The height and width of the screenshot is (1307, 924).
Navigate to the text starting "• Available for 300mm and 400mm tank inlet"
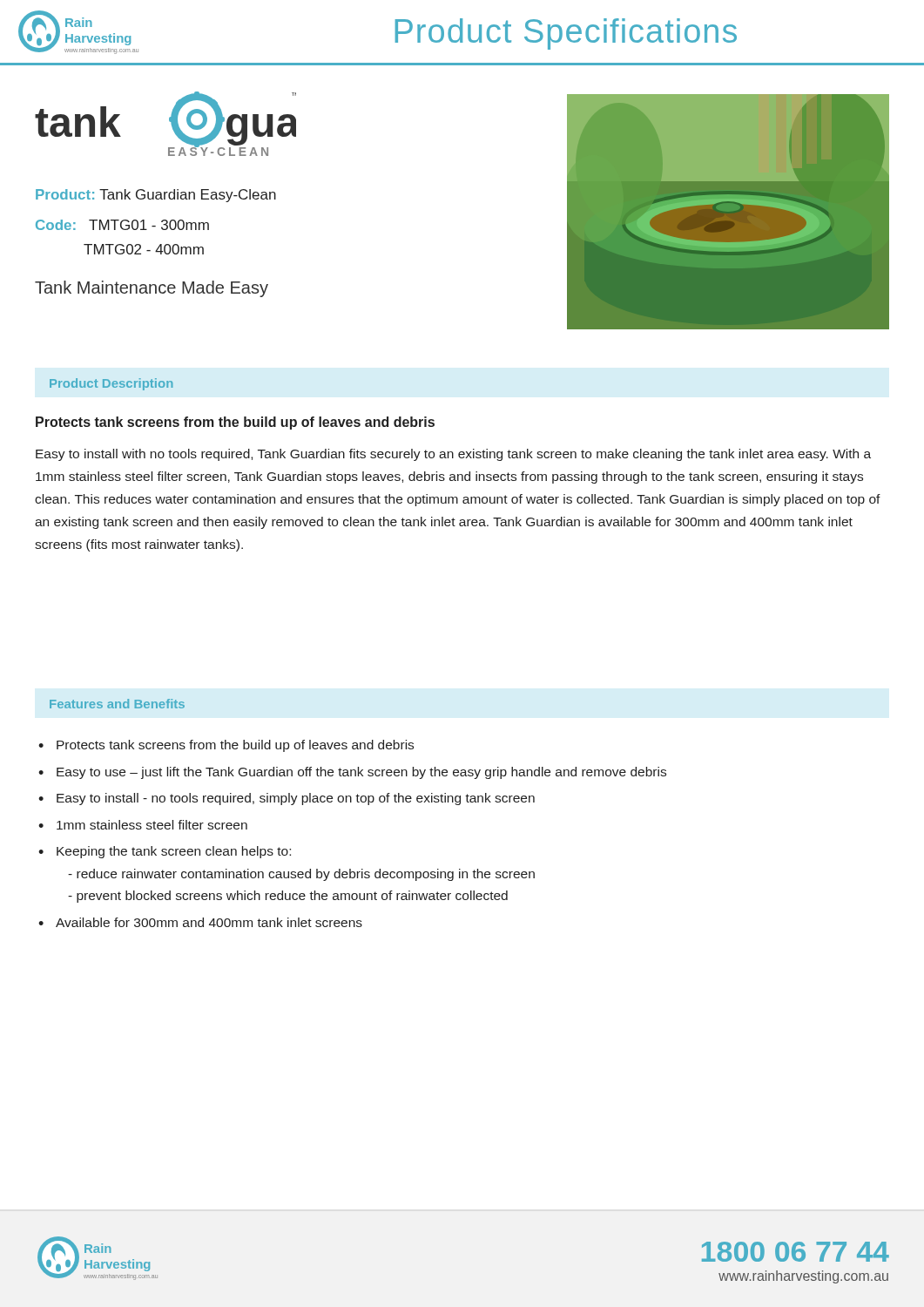tap(200, 922)
